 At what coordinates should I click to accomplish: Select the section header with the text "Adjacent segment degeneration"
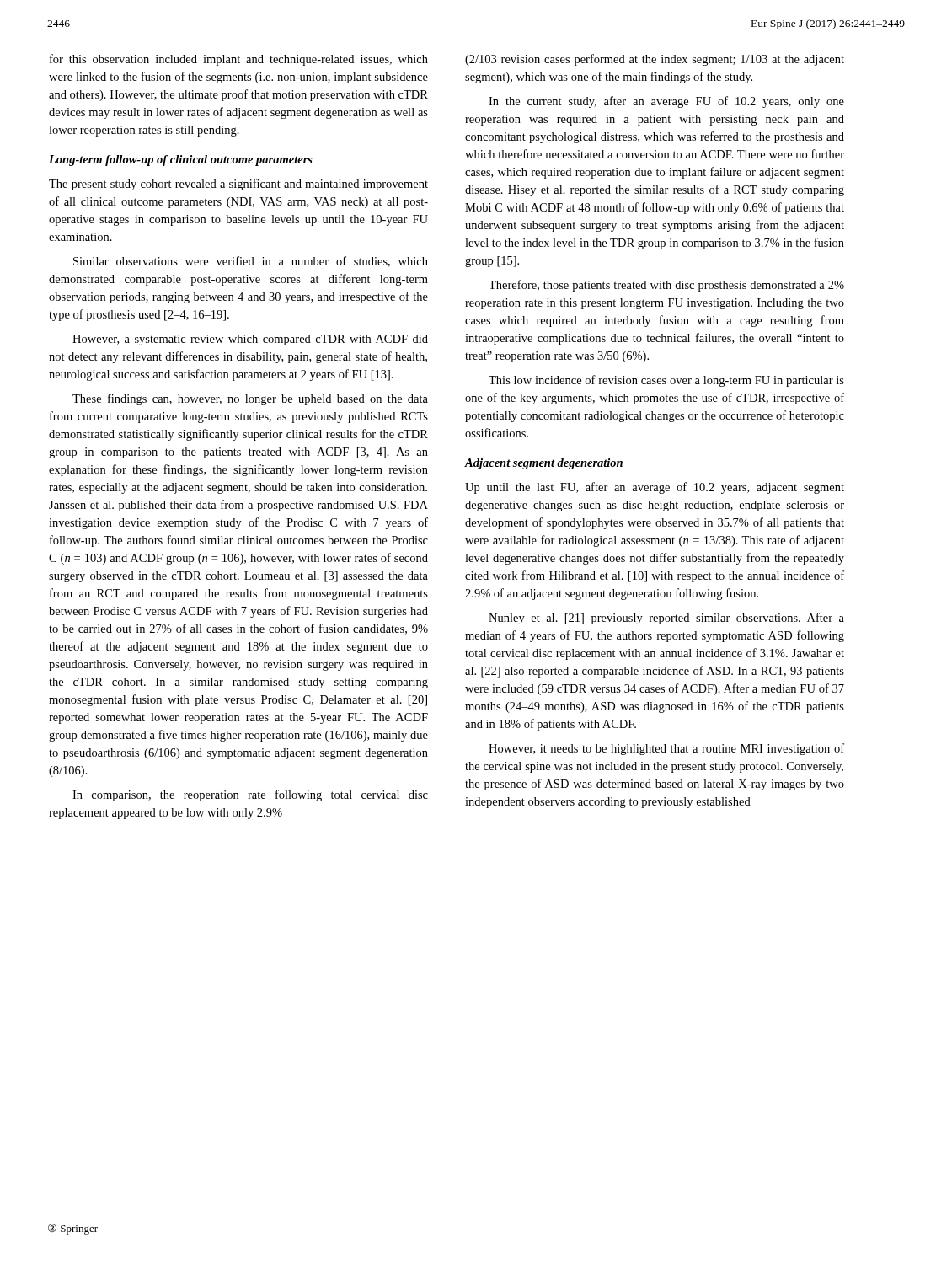coord(544,463)
